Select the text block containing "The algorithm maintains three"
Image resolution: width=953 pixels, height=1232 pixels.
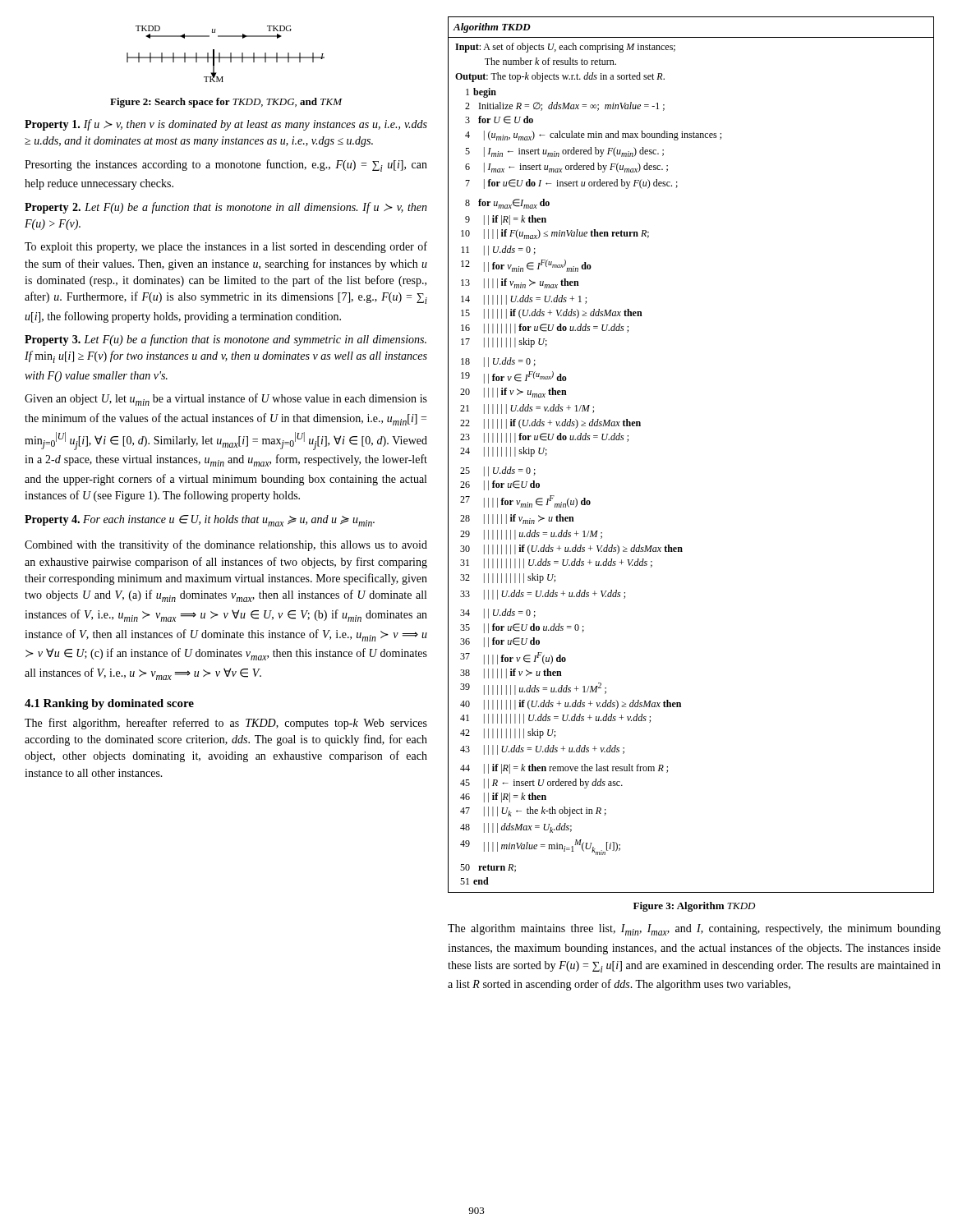tap(694, 957)
